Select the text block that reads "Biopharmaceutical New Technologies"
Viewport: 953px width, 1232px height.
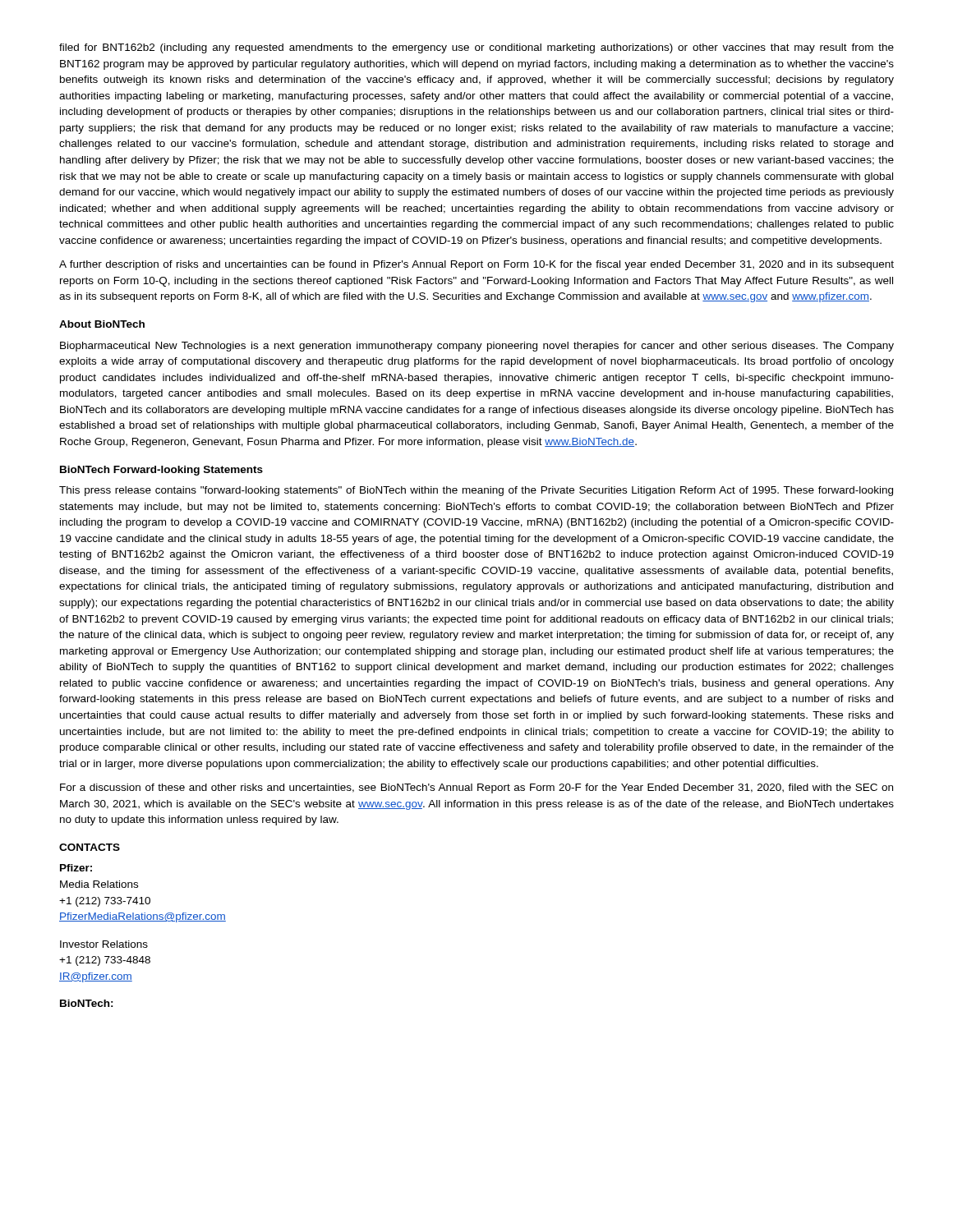point(476,393)
